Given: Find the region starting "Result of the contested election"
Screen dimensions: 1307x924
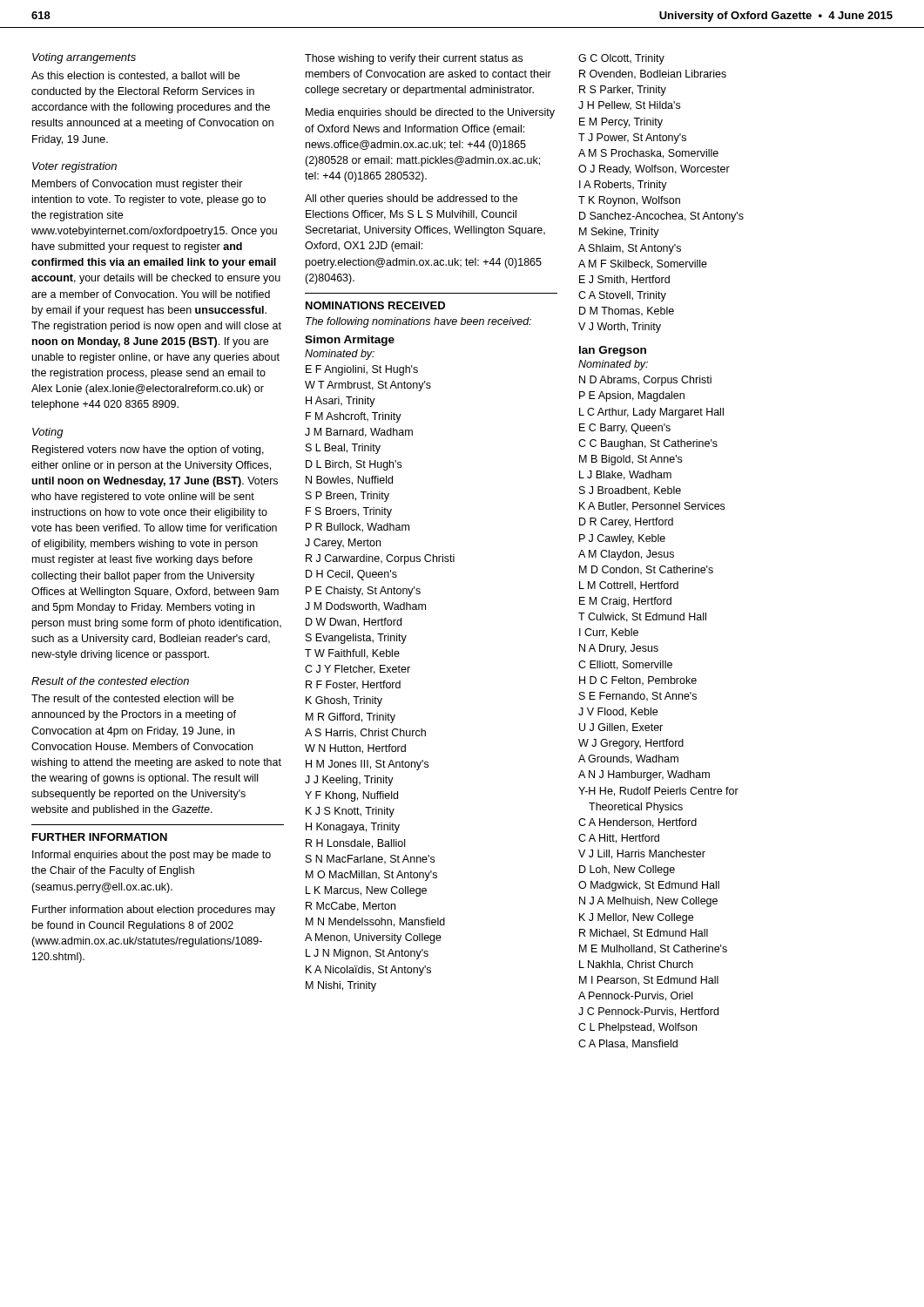Looking at the screenshot, I should pos(110,681).
